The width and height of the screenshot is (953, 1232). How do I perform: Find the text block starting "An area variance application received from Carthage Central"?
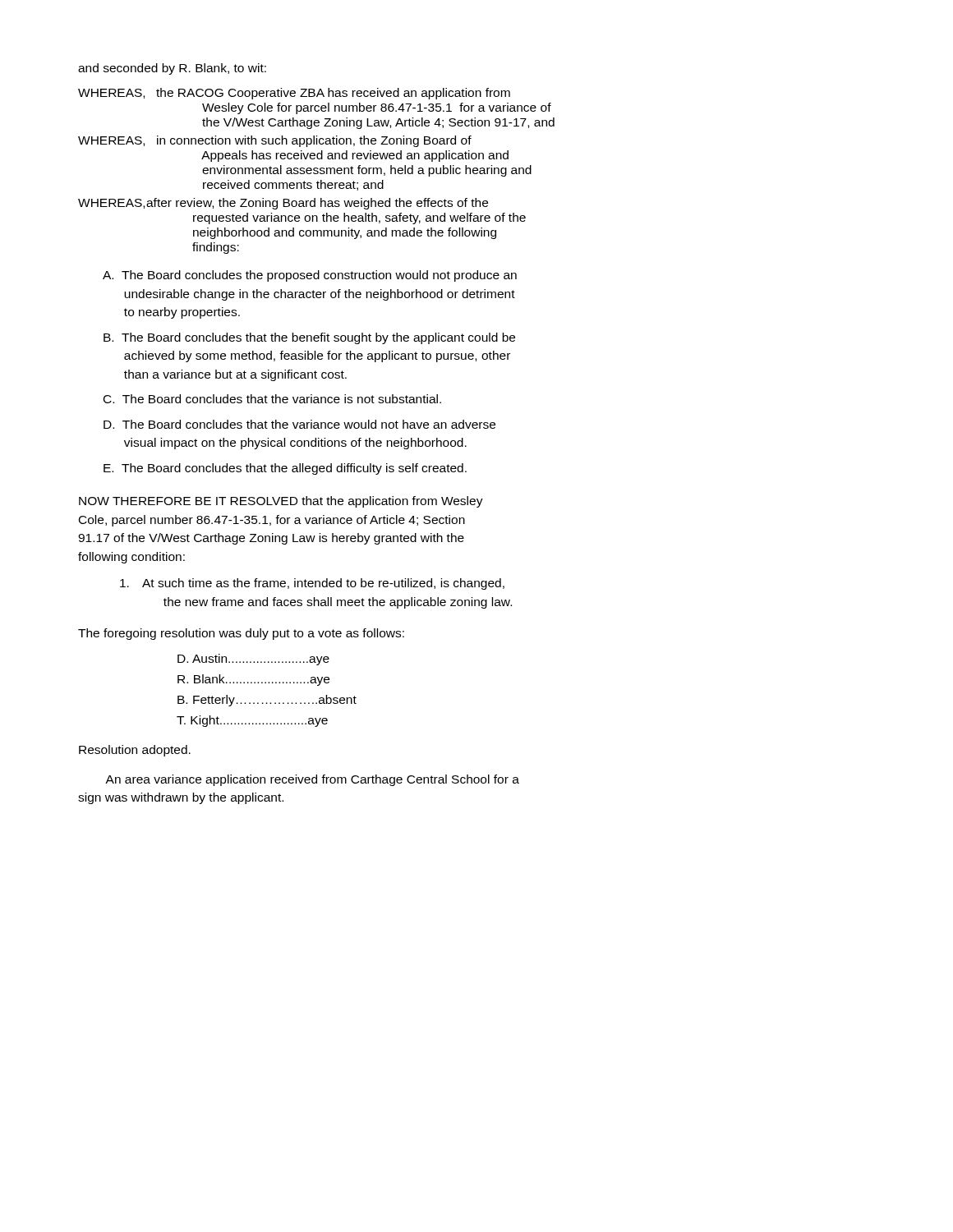coord(299,788)
